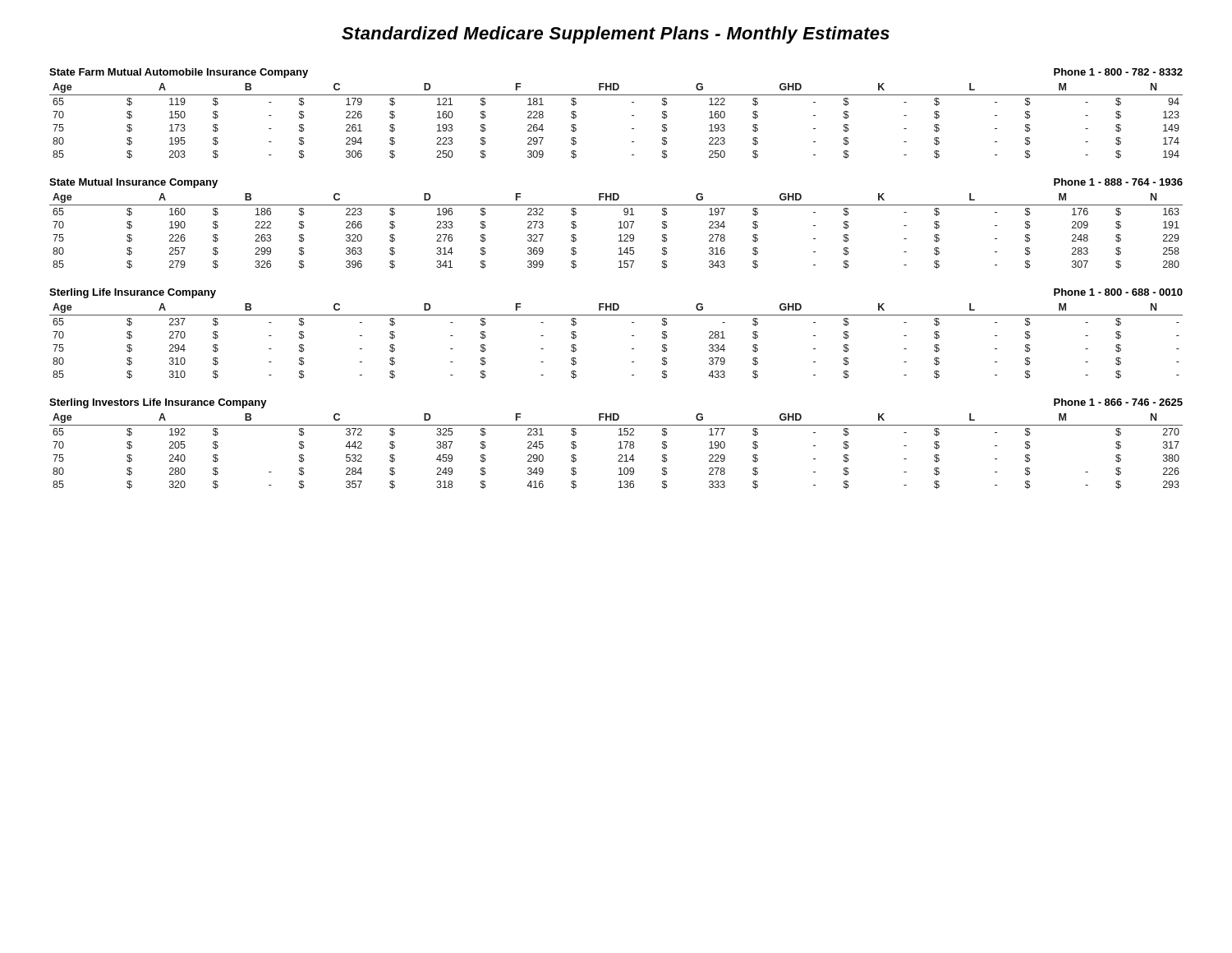Find "State Mutual Insurance Company" on this page

coord(134,182)
